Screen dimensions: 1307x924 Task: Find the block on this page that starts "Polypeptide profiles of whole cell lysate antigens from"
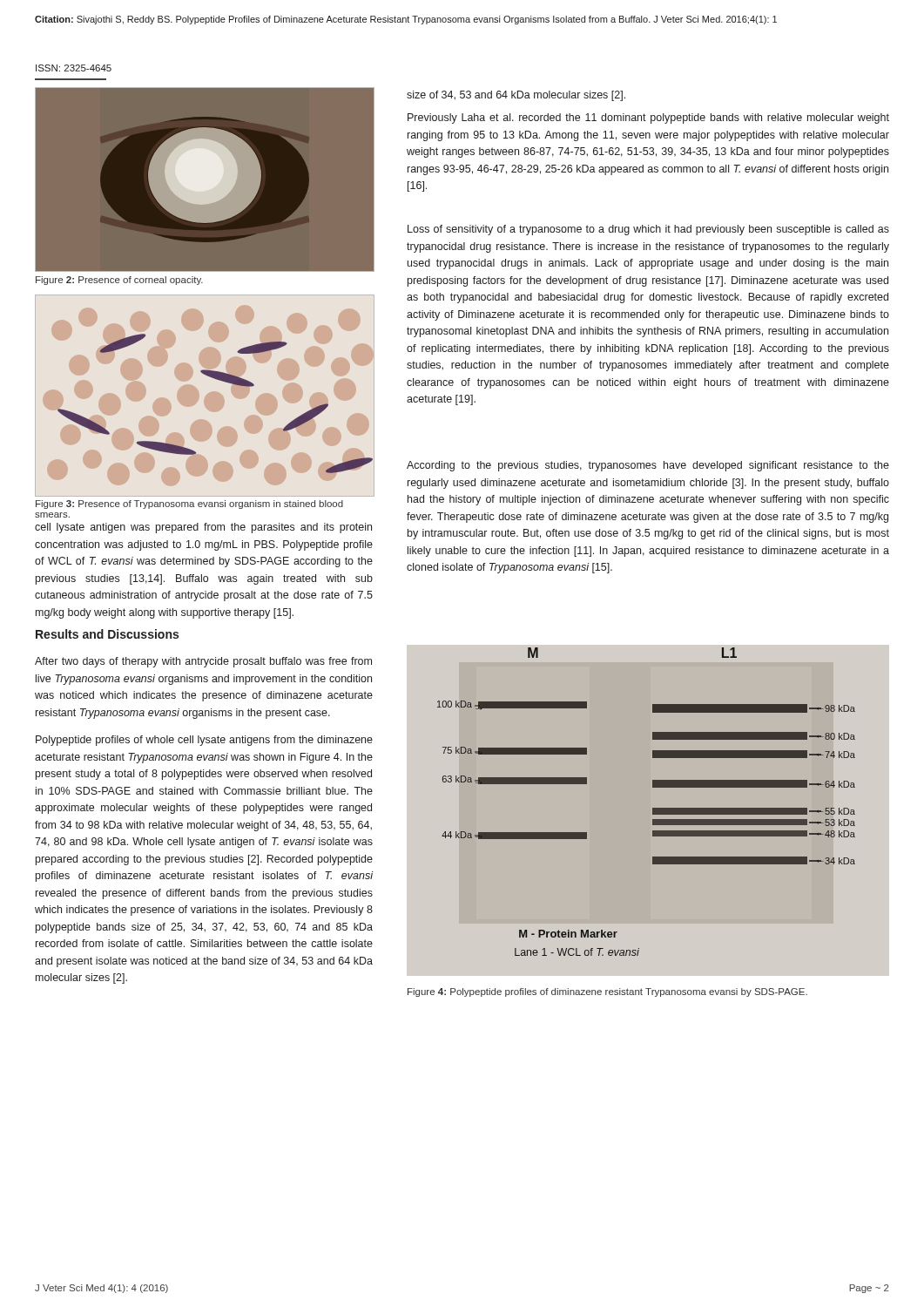204,859
